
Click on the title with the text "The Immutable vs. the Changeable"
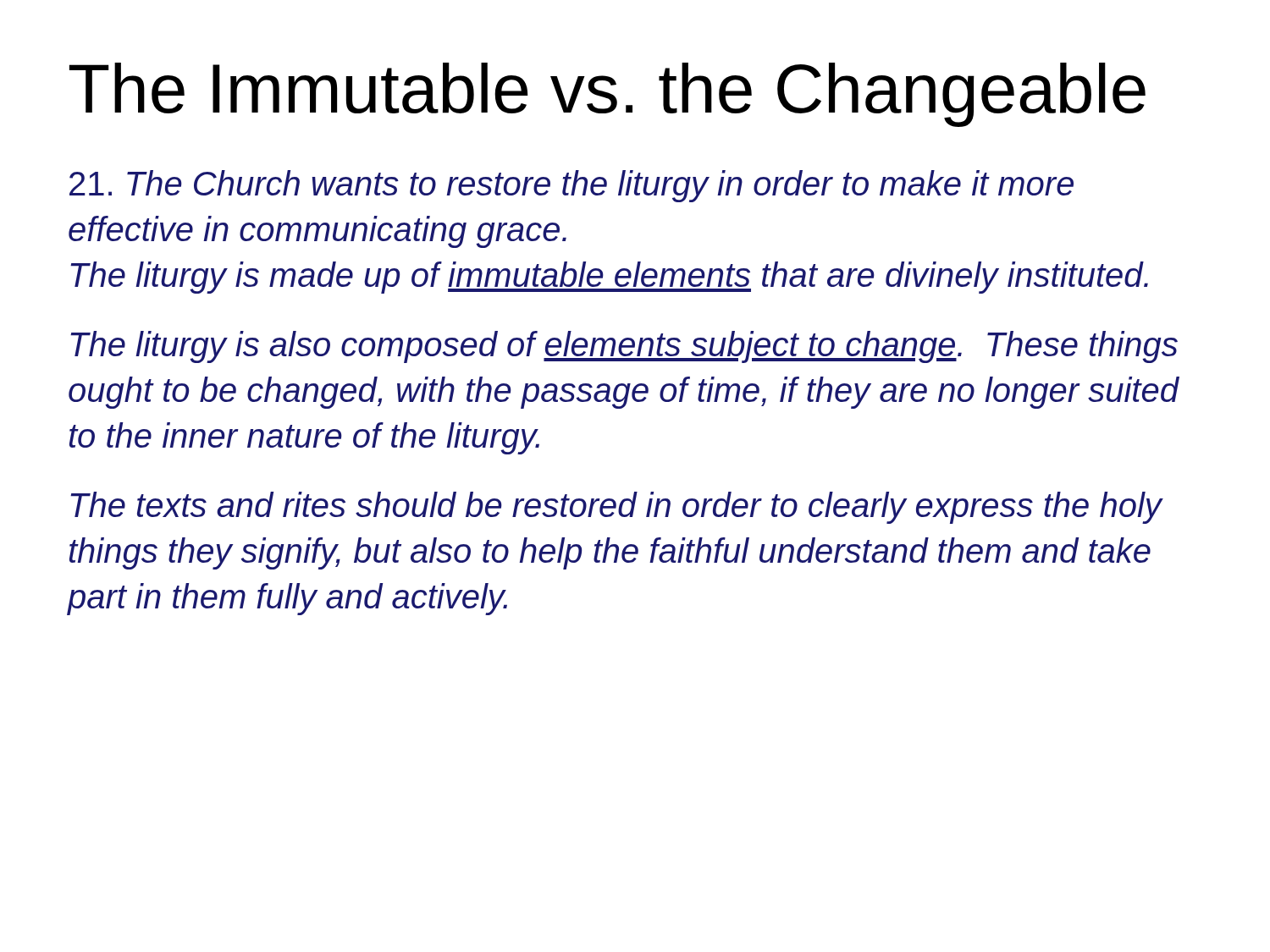pos(635,89)
